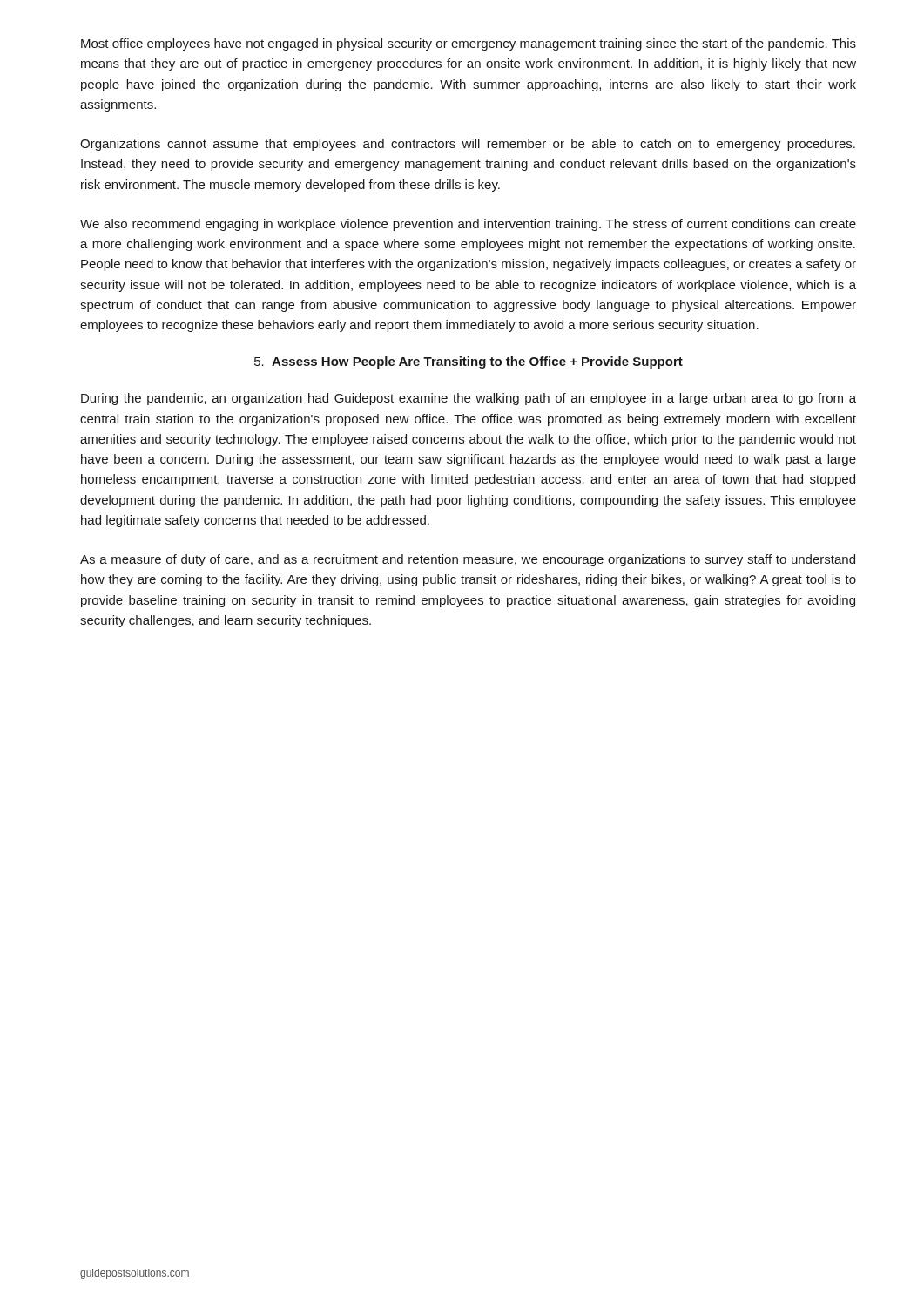Locate the text block starting "Organizations cannot assume that employees and contractors"
924x1307 pixels.
point(468,164)
